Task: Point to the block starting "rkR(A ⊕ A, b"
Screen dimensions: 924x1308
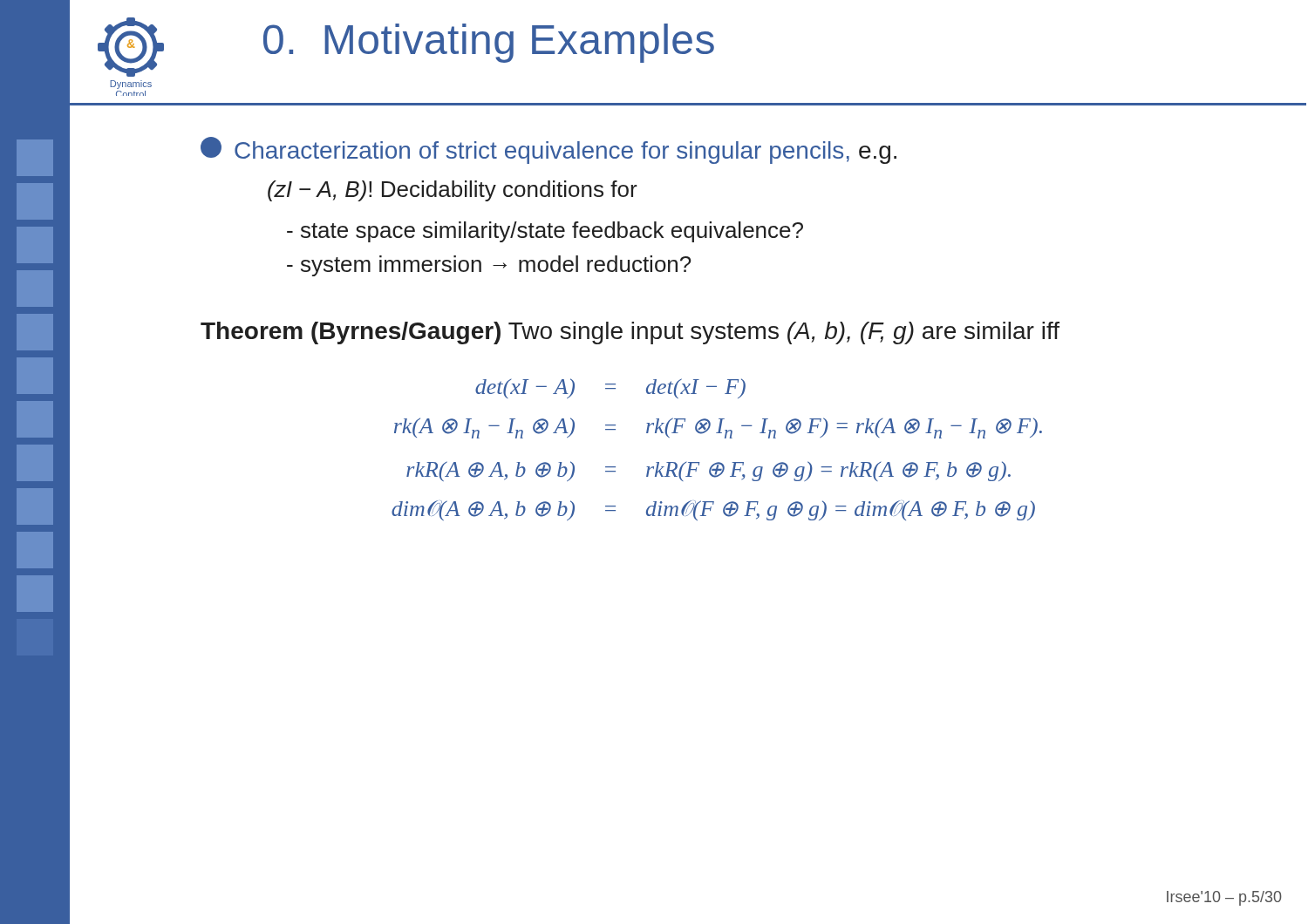Action: 763,470
